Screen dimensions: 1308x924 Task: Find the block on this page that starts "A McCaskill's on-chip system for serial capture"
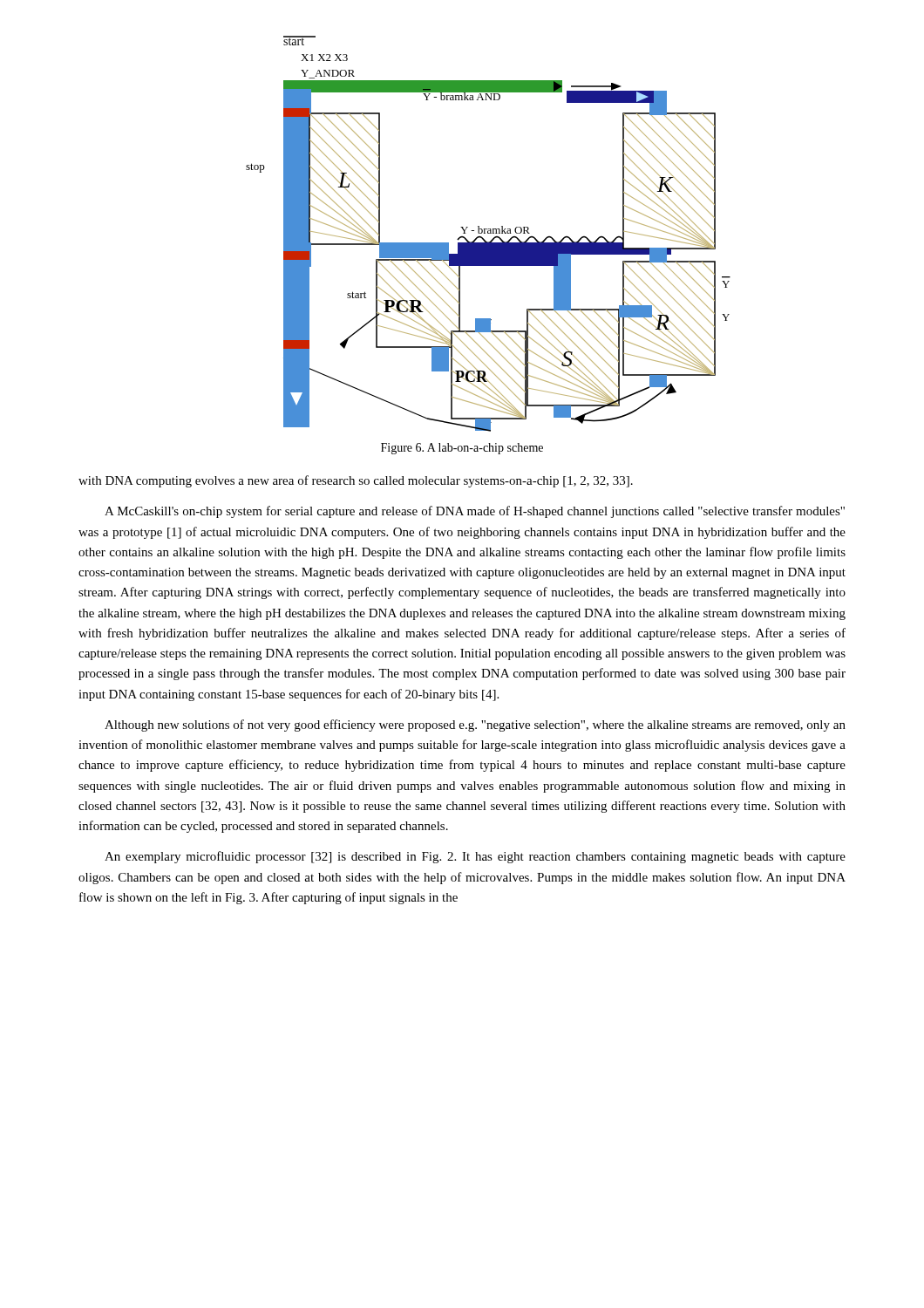click(462, 603)
